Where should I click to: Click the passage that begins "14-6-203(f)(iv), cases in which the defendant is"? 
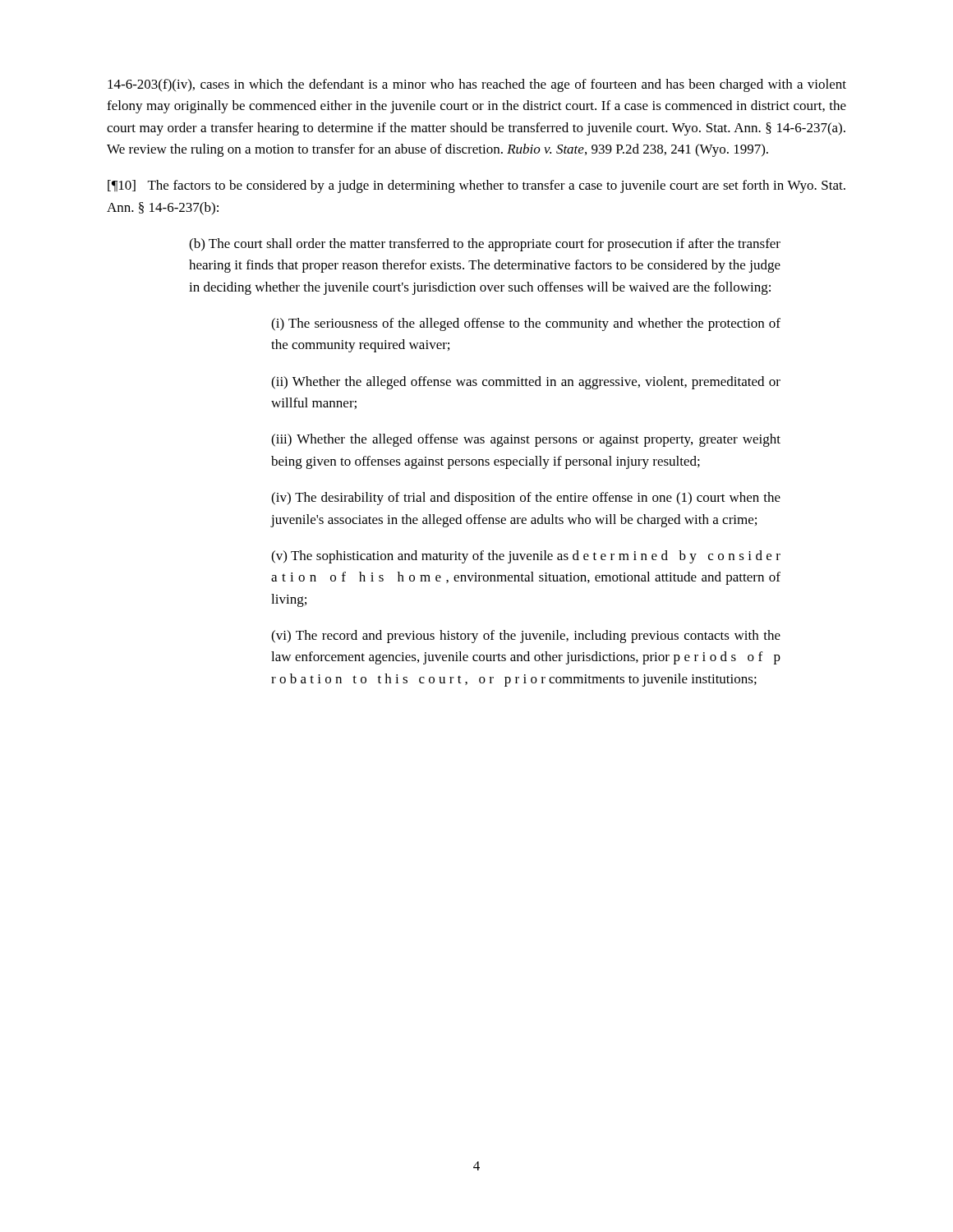(476, 117)
